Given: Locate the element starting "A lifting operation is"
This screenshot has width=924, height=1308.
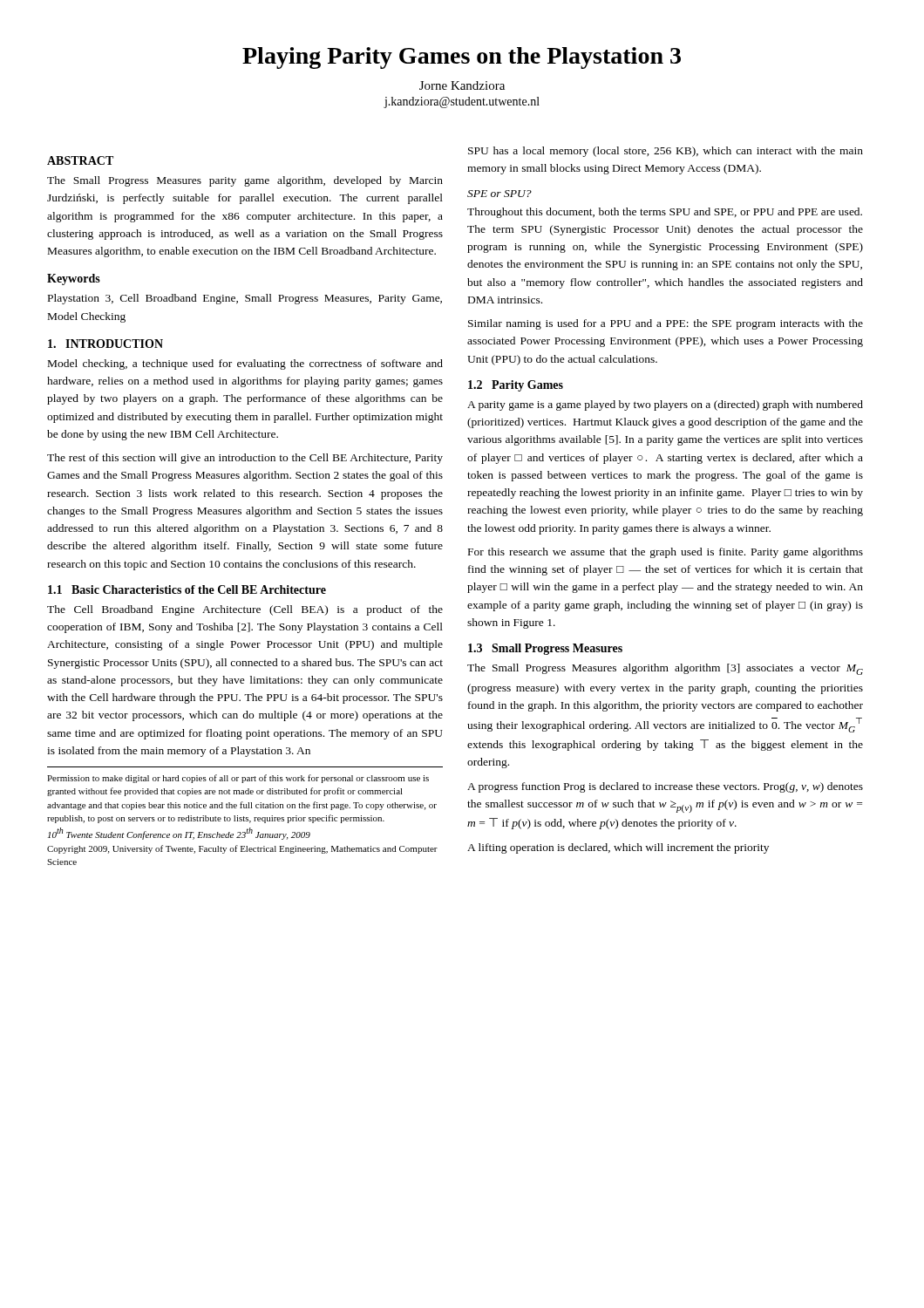Looking at the screenshot, I should click(x=665, y=847).
